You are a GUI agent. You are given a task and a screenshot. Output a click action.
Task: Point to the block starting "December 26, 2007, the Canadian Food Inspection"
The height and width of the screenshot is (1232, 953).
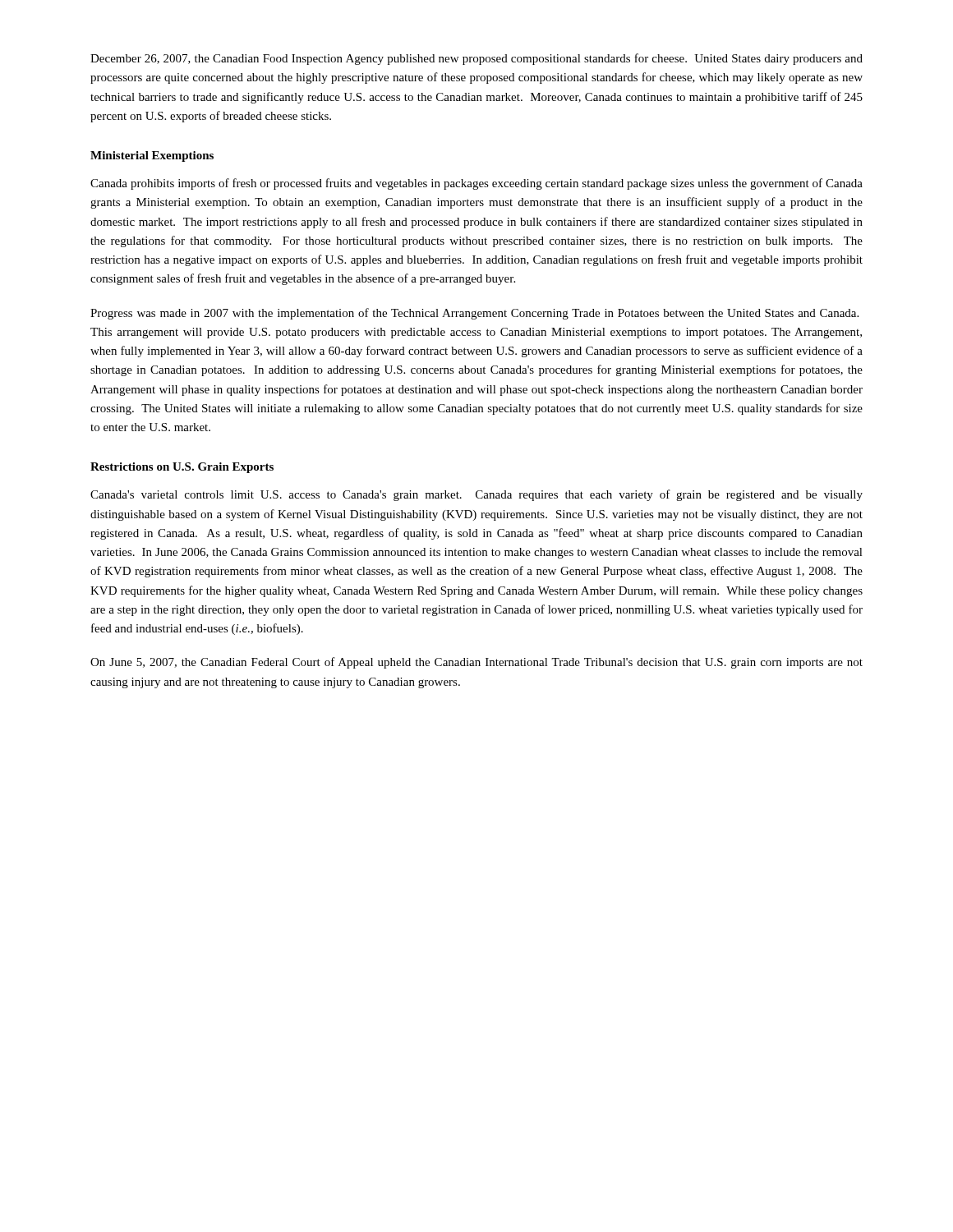coord(476,87)
